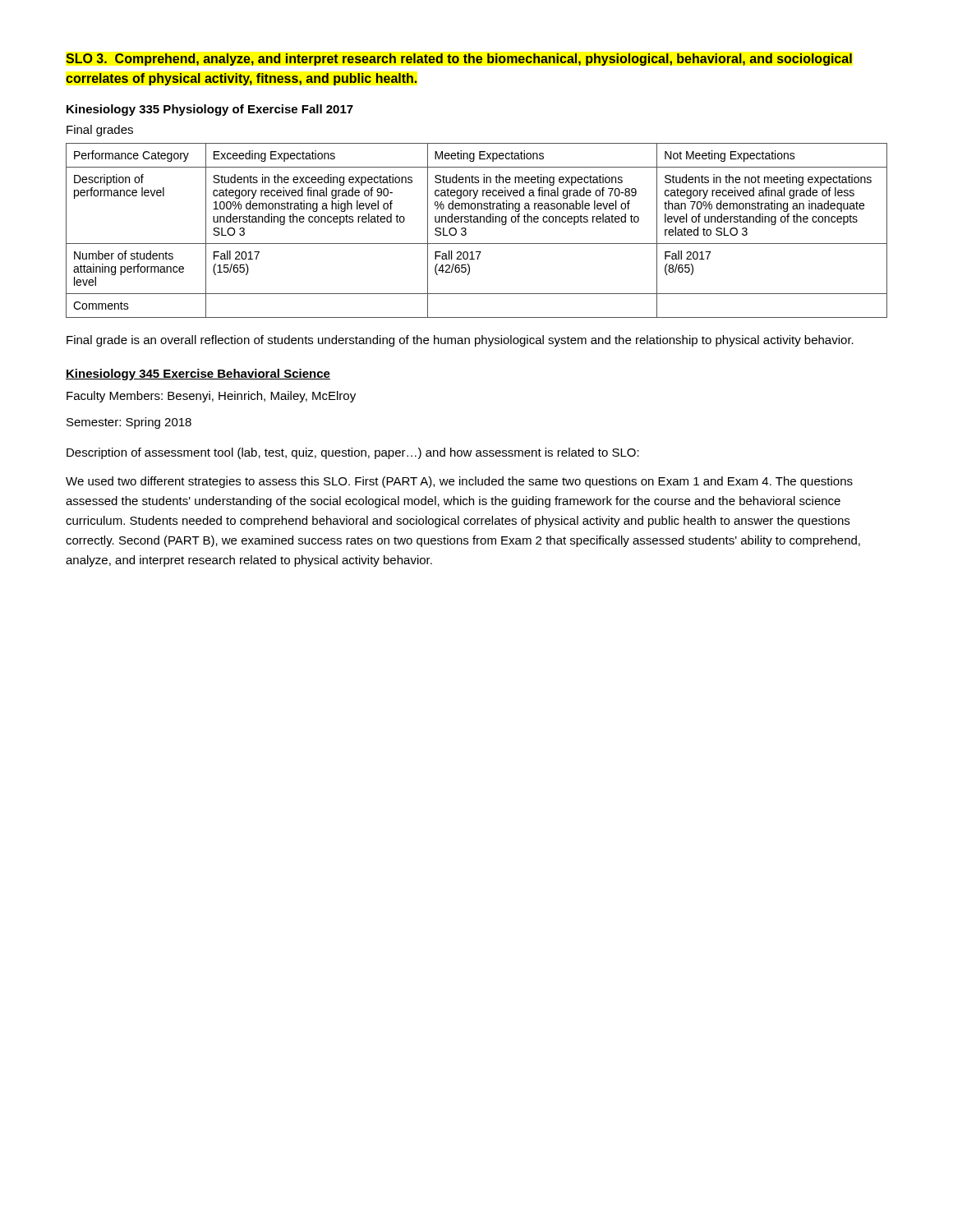This screenshot has width=953, height=1232.
Task: Locate the element starting "We used two different strategies to"
Action: click(463, 520)
